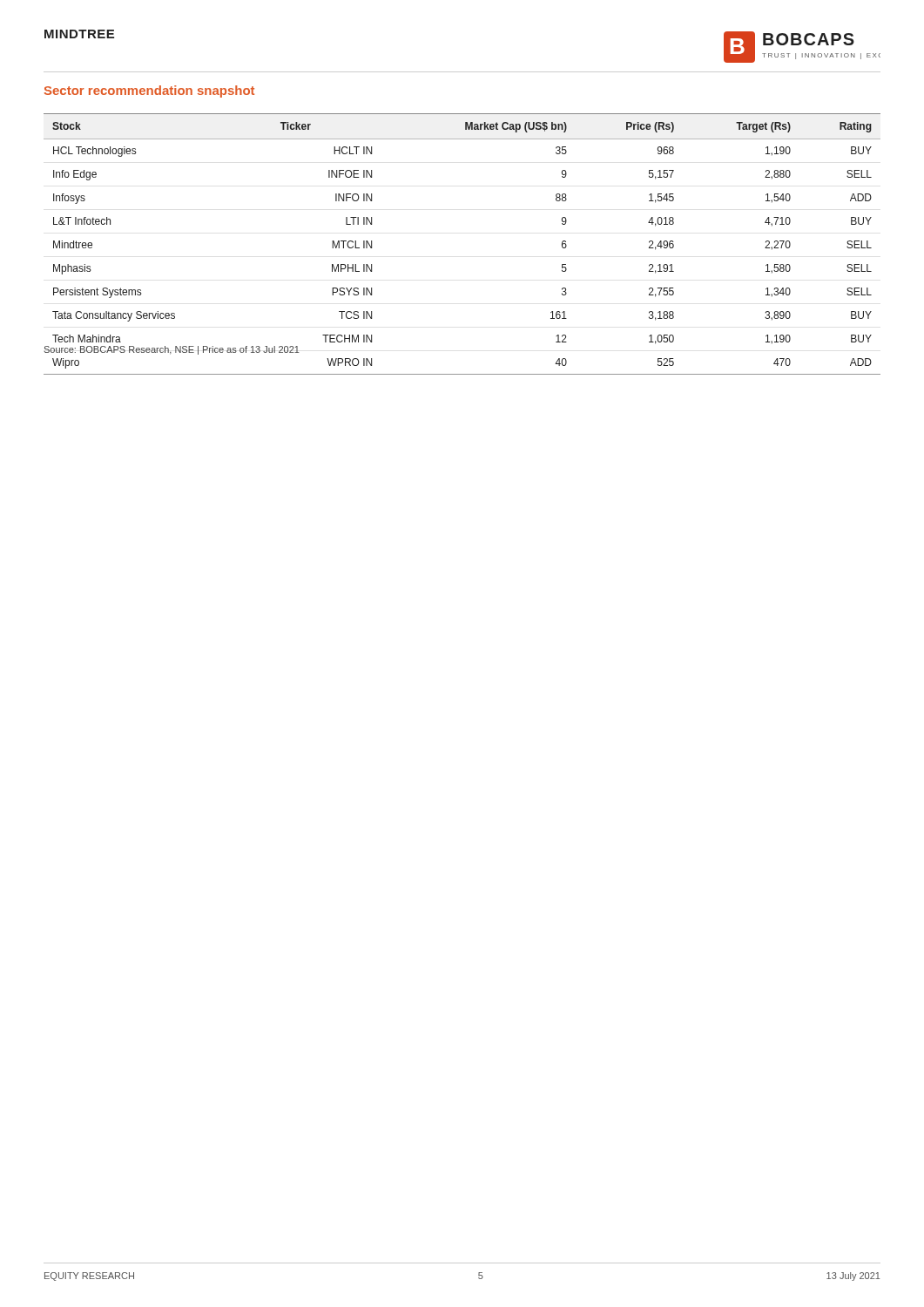Select a table
The image size is (924, 1307).
tap(462, 244)
